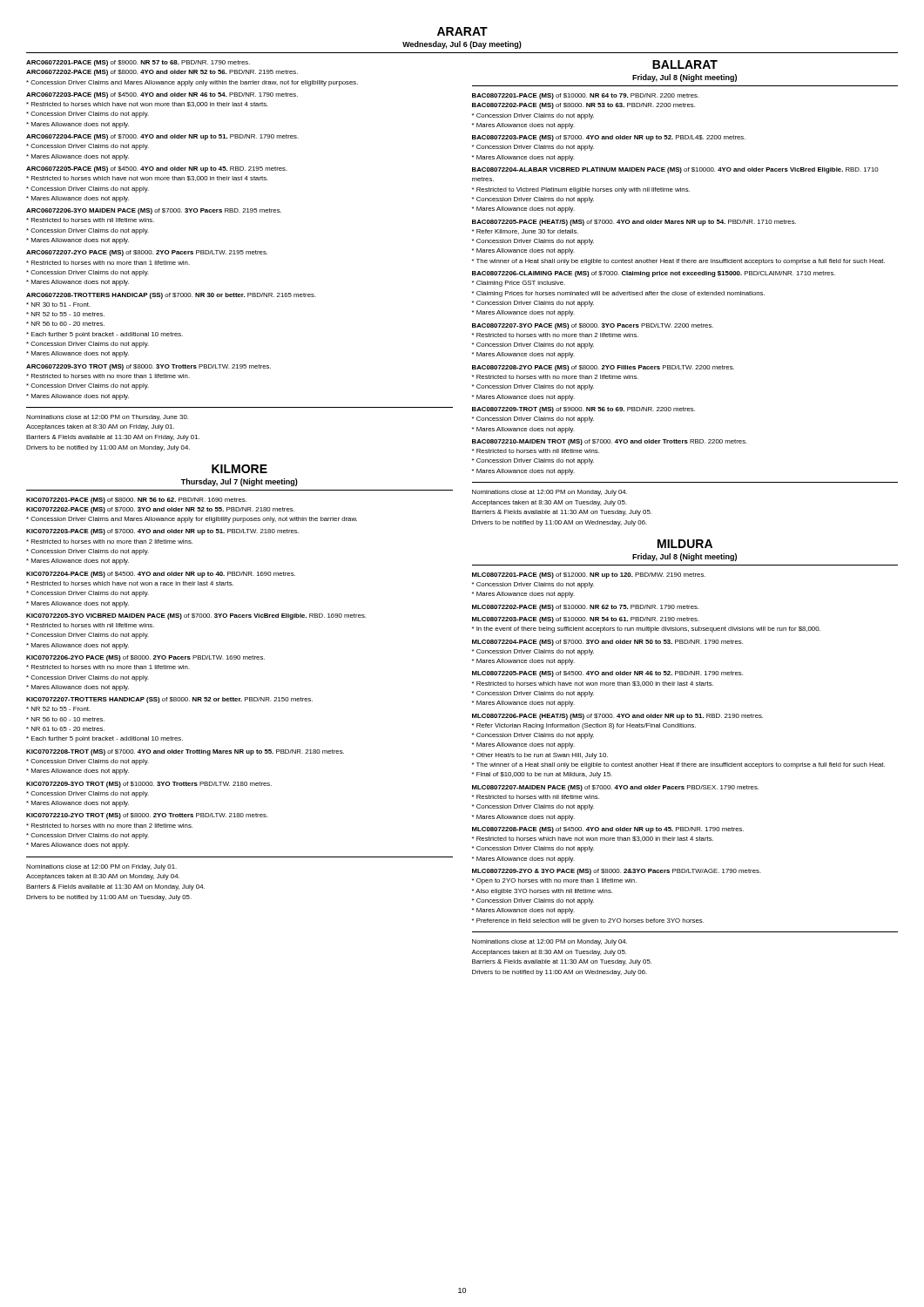Select the text block that says "MLC08072209-2YO & 3YO PACE (MS) of $8000."
Viewport: 924px width, 1307px height.
[x=616, y=896]
